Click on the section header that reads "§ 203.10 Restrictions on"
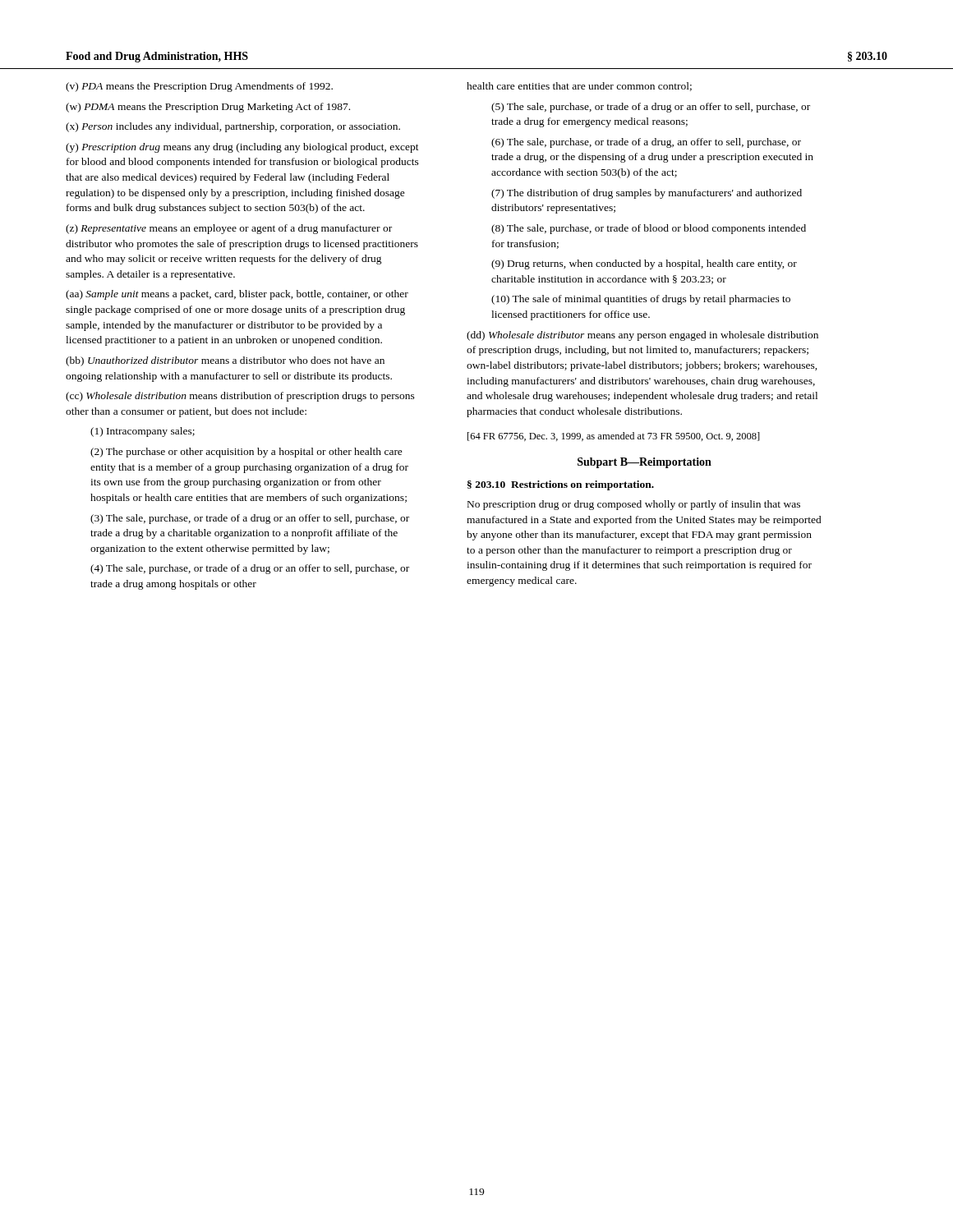Image resolution: width=953 pixels, height=1232 pixels. 560,484
